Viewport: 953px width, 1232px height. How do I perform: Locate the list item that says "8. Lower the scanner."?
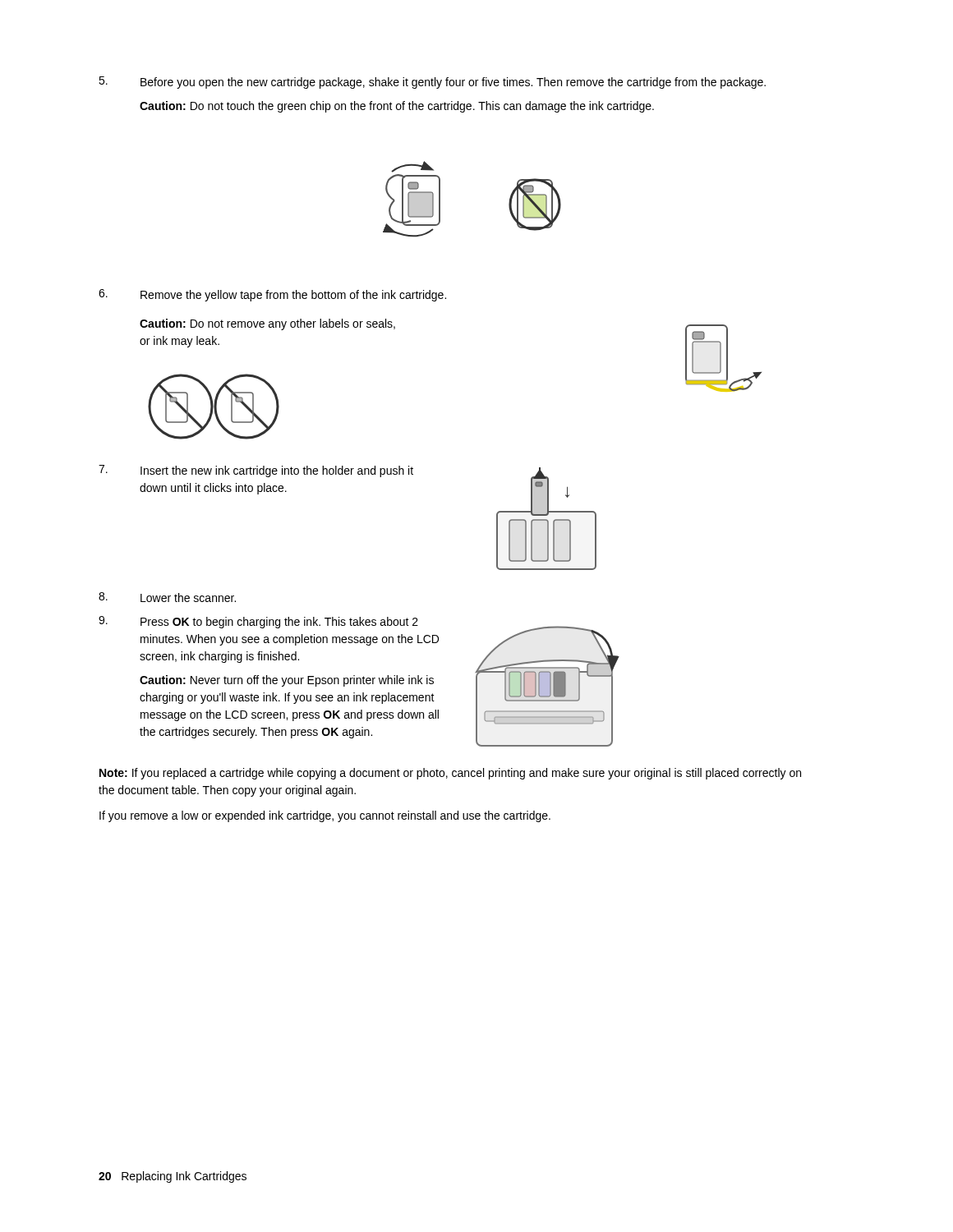pos(167,597)
